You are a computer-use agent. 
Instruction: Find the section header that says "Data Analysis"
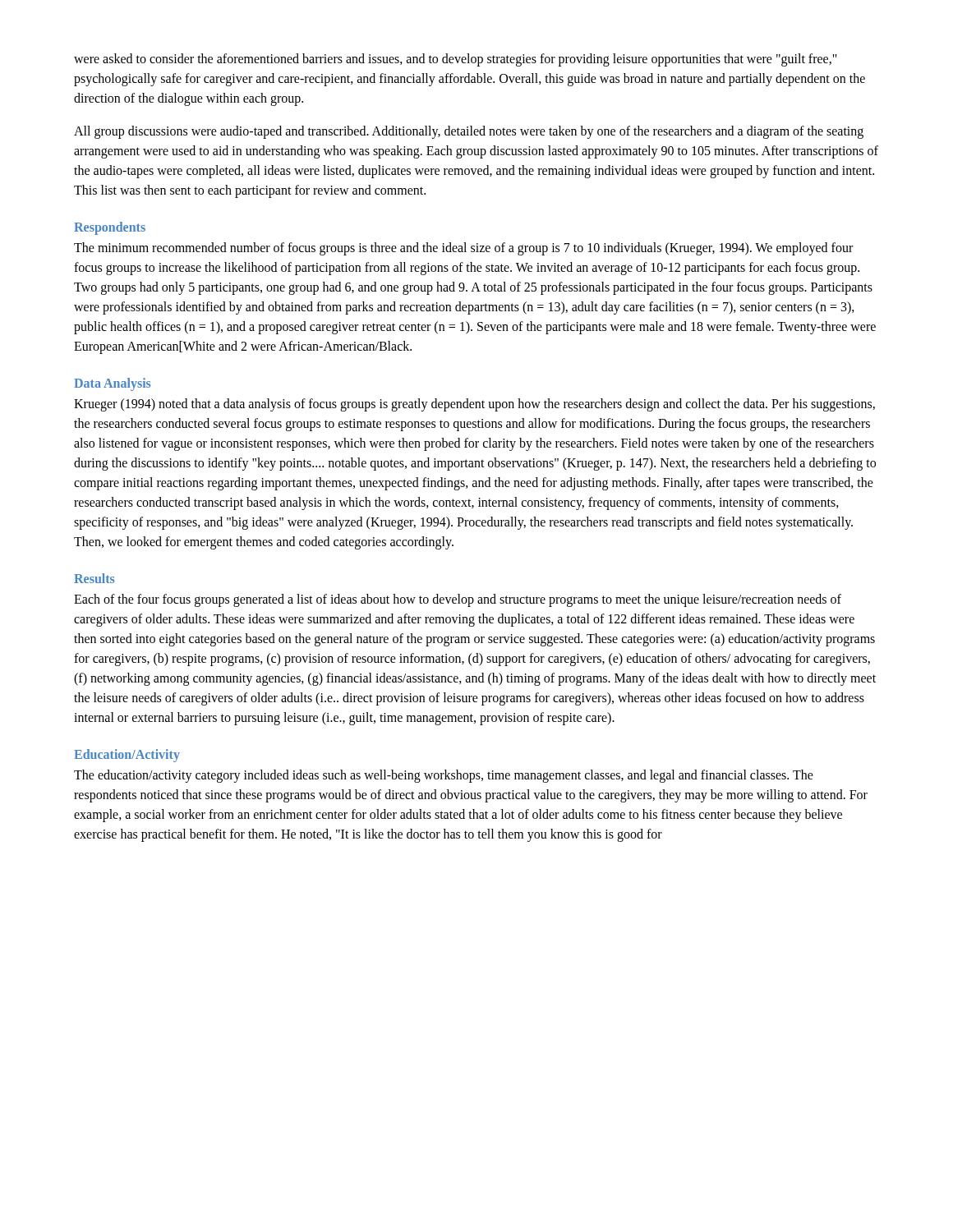coord(112,383)
